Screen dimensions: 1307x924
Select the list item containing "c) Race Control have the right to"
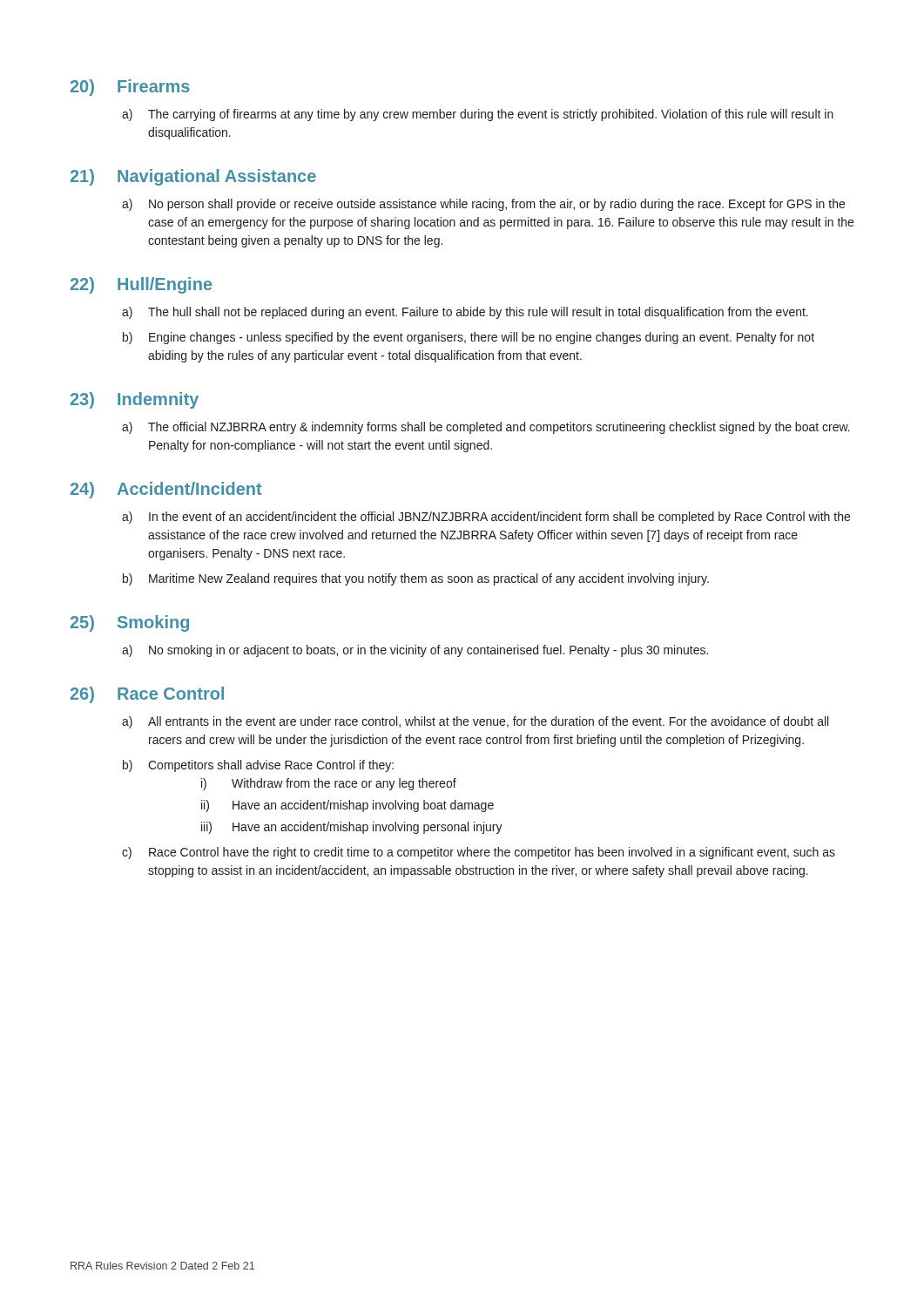488,862
